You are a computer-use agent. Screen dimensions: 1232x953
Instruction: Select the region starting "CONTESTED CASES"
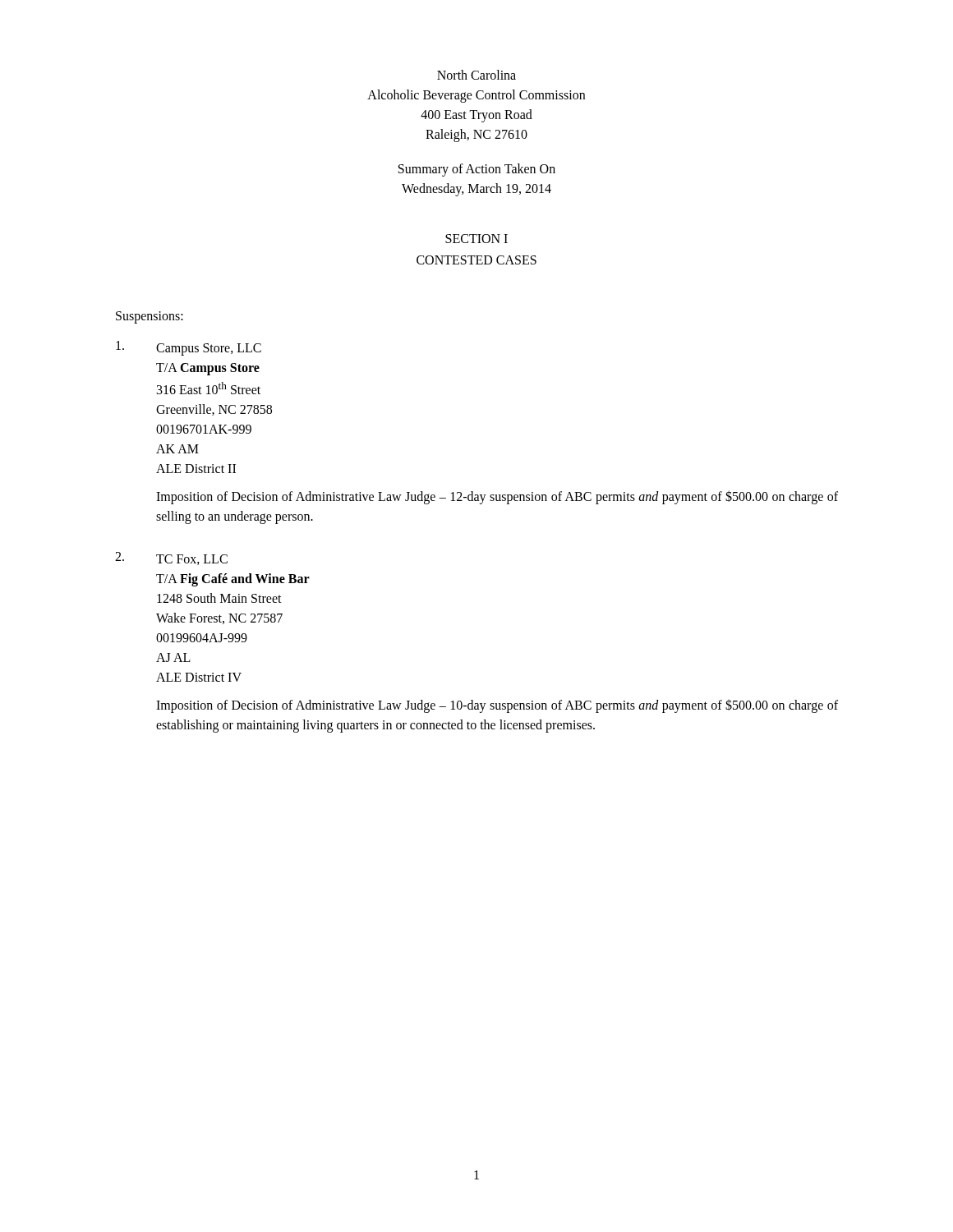[476, 260]
